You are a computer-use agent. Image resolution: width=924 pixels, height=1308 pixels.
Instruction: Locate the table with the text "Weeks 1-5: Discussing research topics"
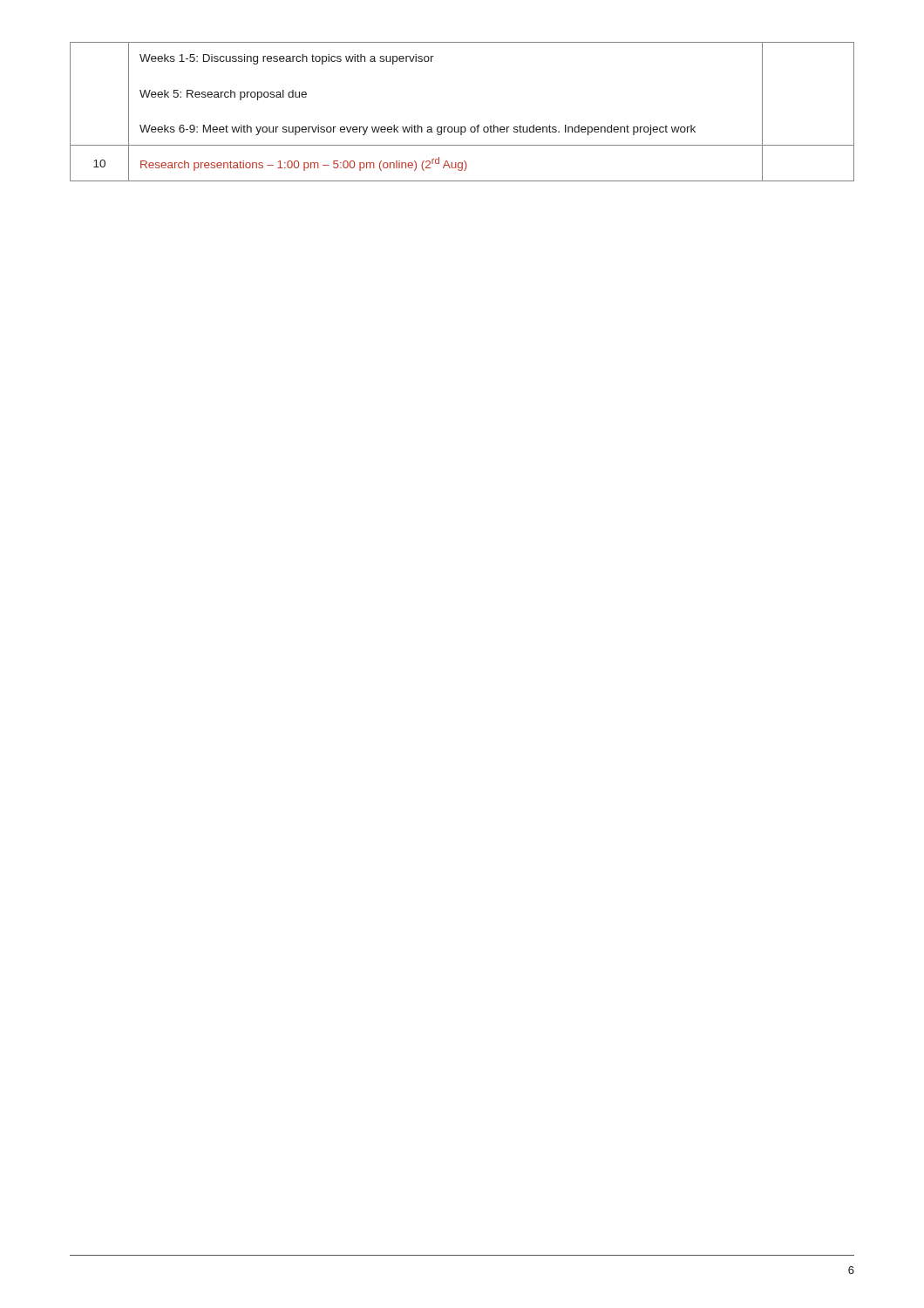[462, 112]
